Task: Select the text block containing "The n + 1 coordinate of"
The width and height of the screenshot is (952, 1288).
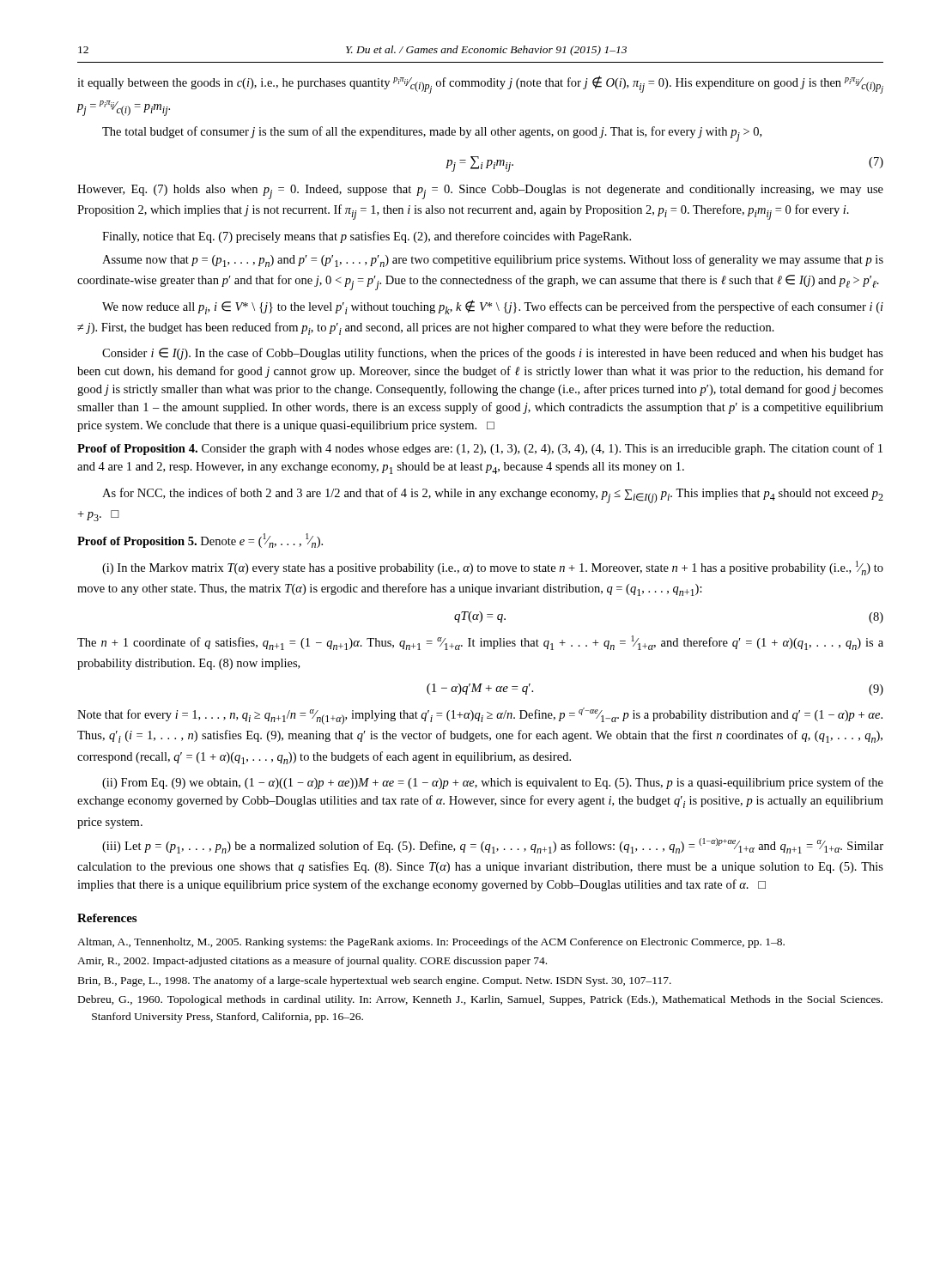Action: tap(480, 652)
